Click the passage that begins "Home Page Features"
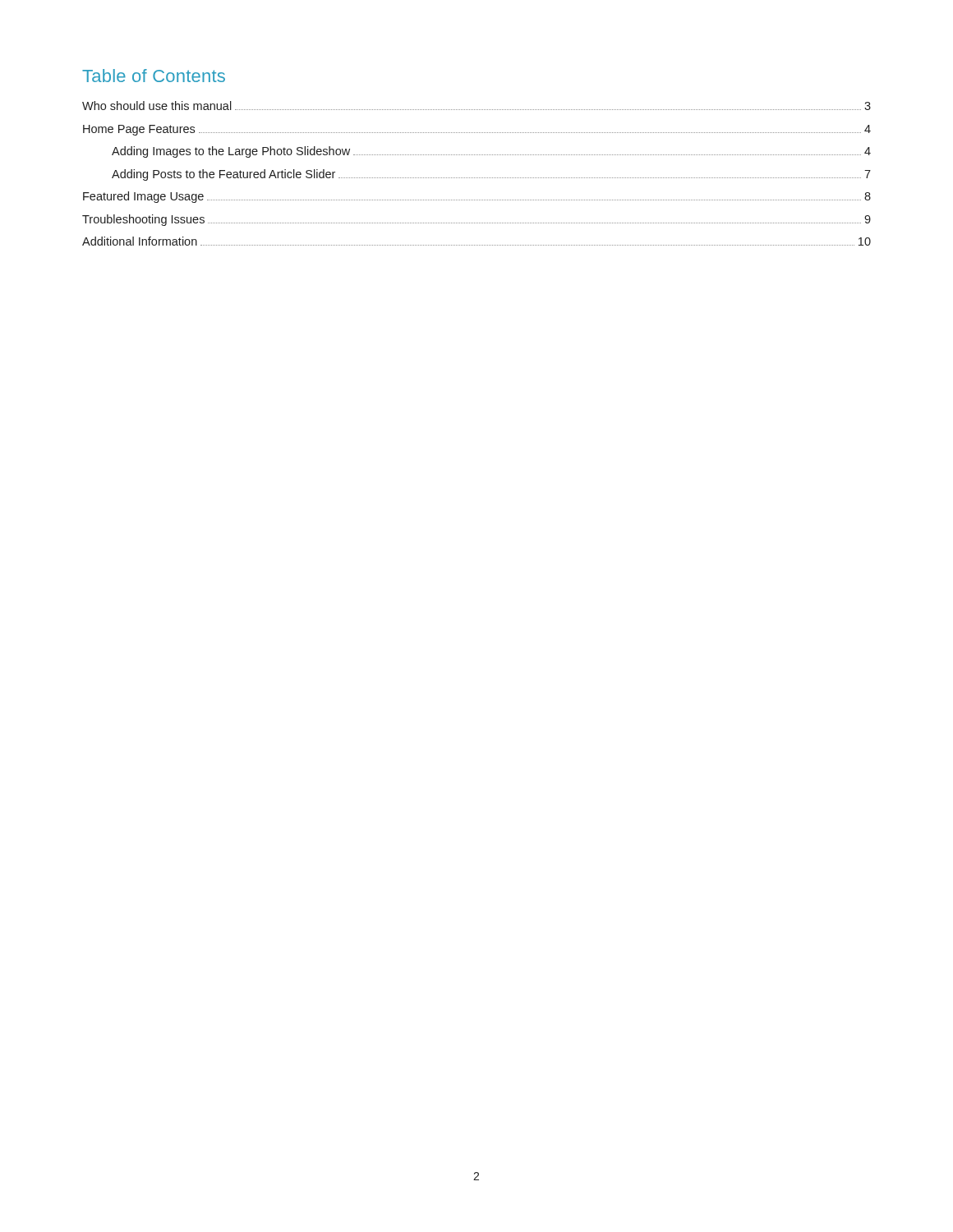 476,129
